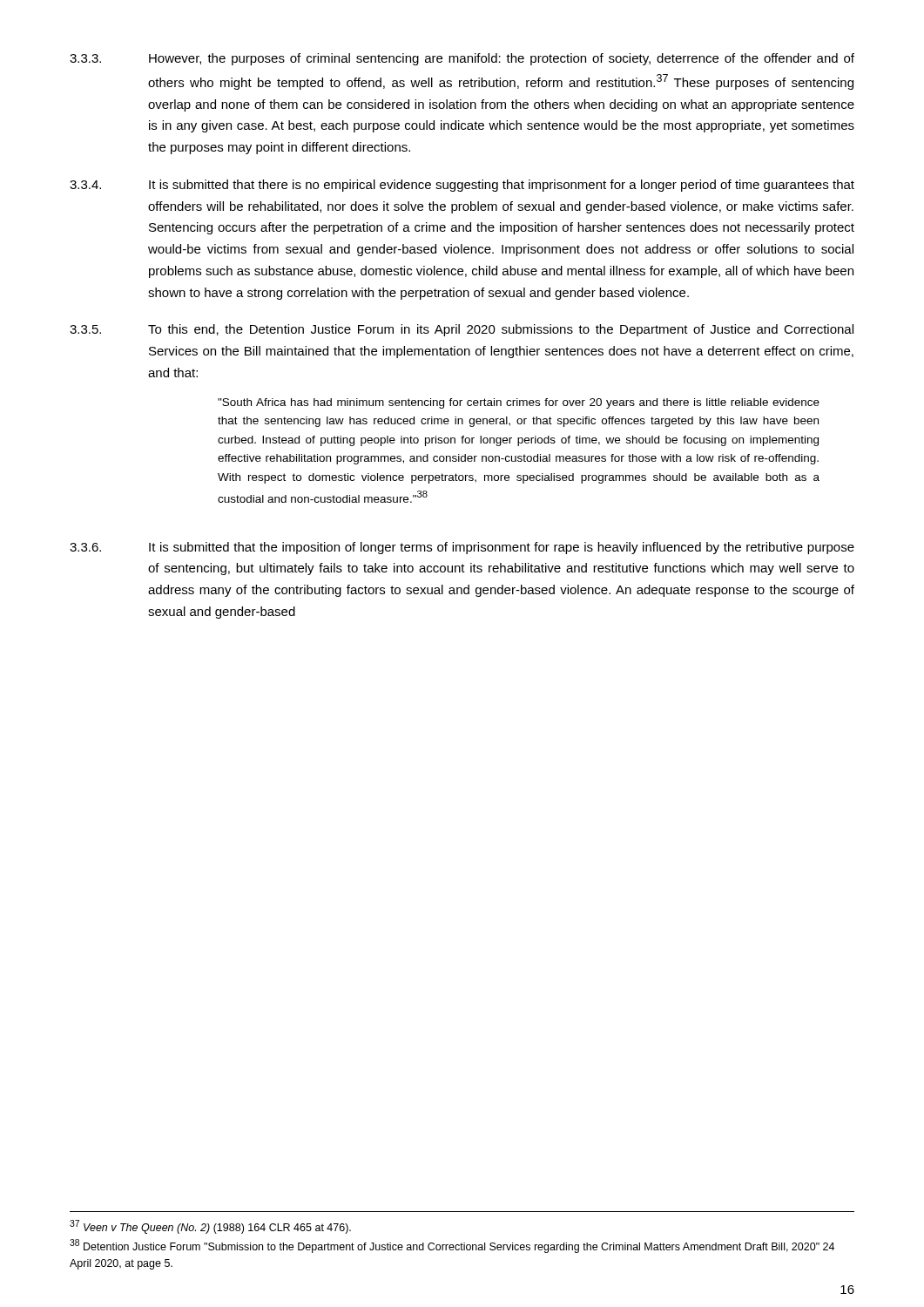
Task: Locate the block of text that opens with "3.3.6. It is submitted that the imposition of"
Action: pos(462,580)
